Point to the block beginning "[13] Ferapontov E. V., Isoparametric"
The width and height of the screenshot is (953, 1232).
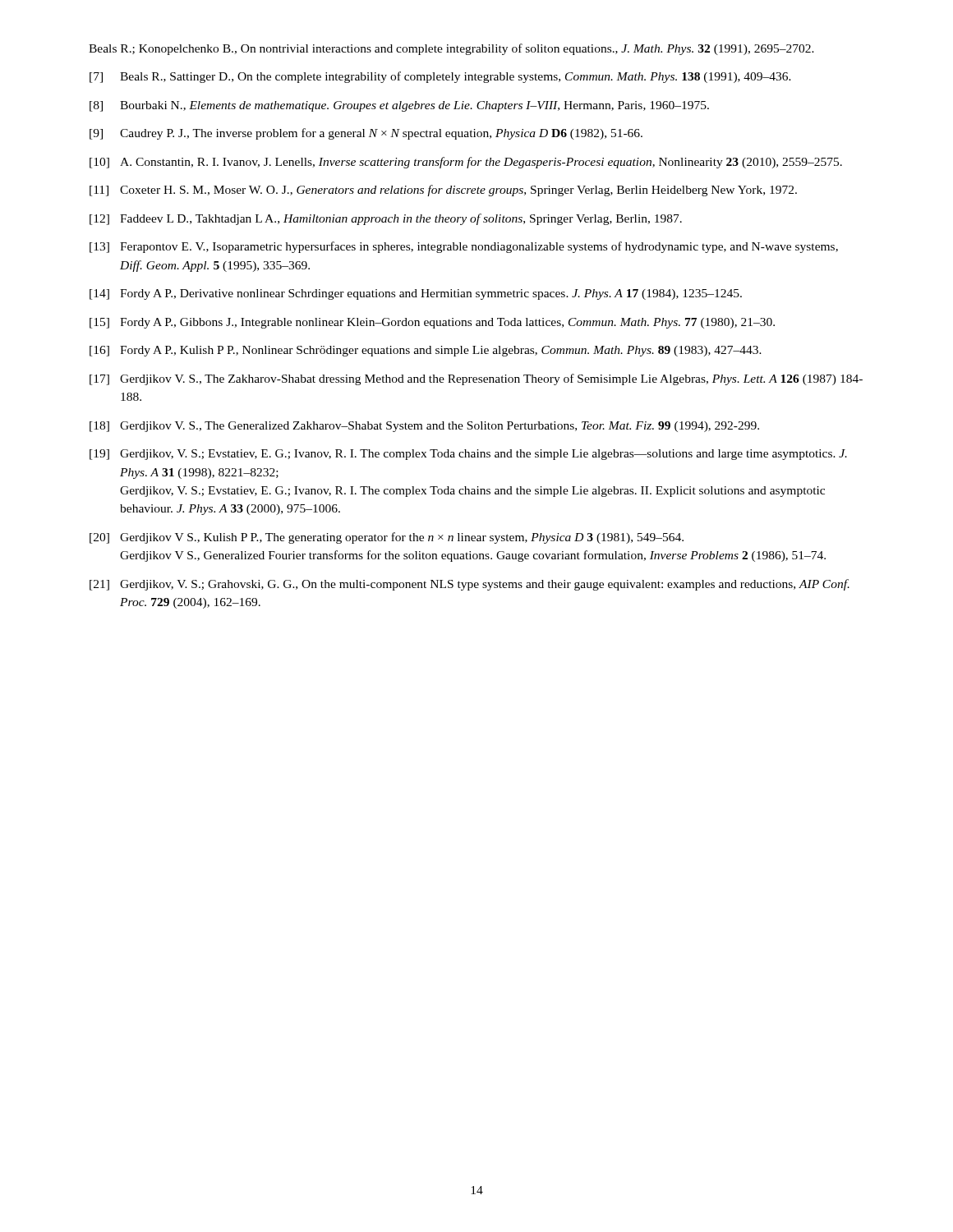(476, 256)
